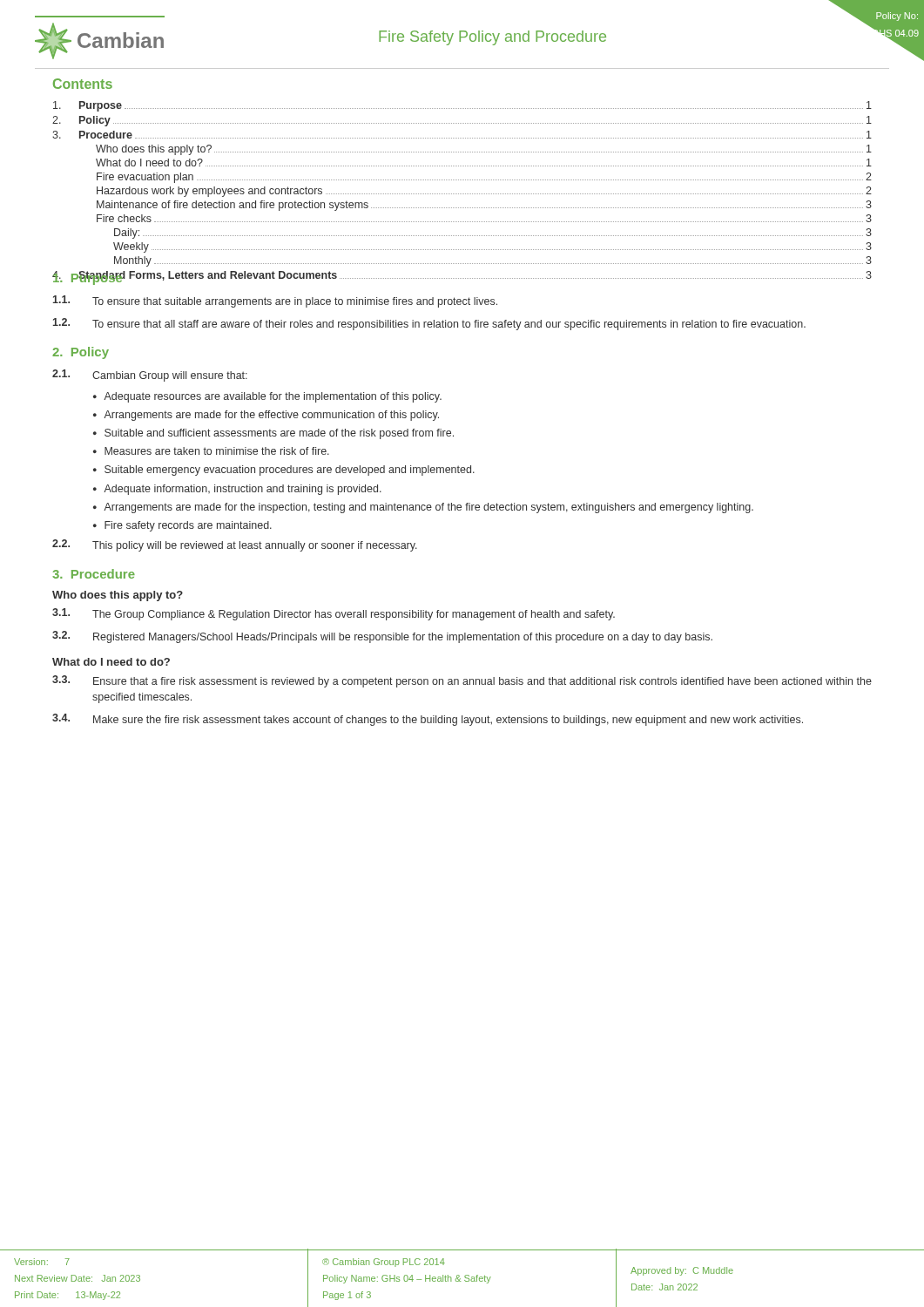Navigate to the block starting "3.4. Make sure"

pos(462,720)
